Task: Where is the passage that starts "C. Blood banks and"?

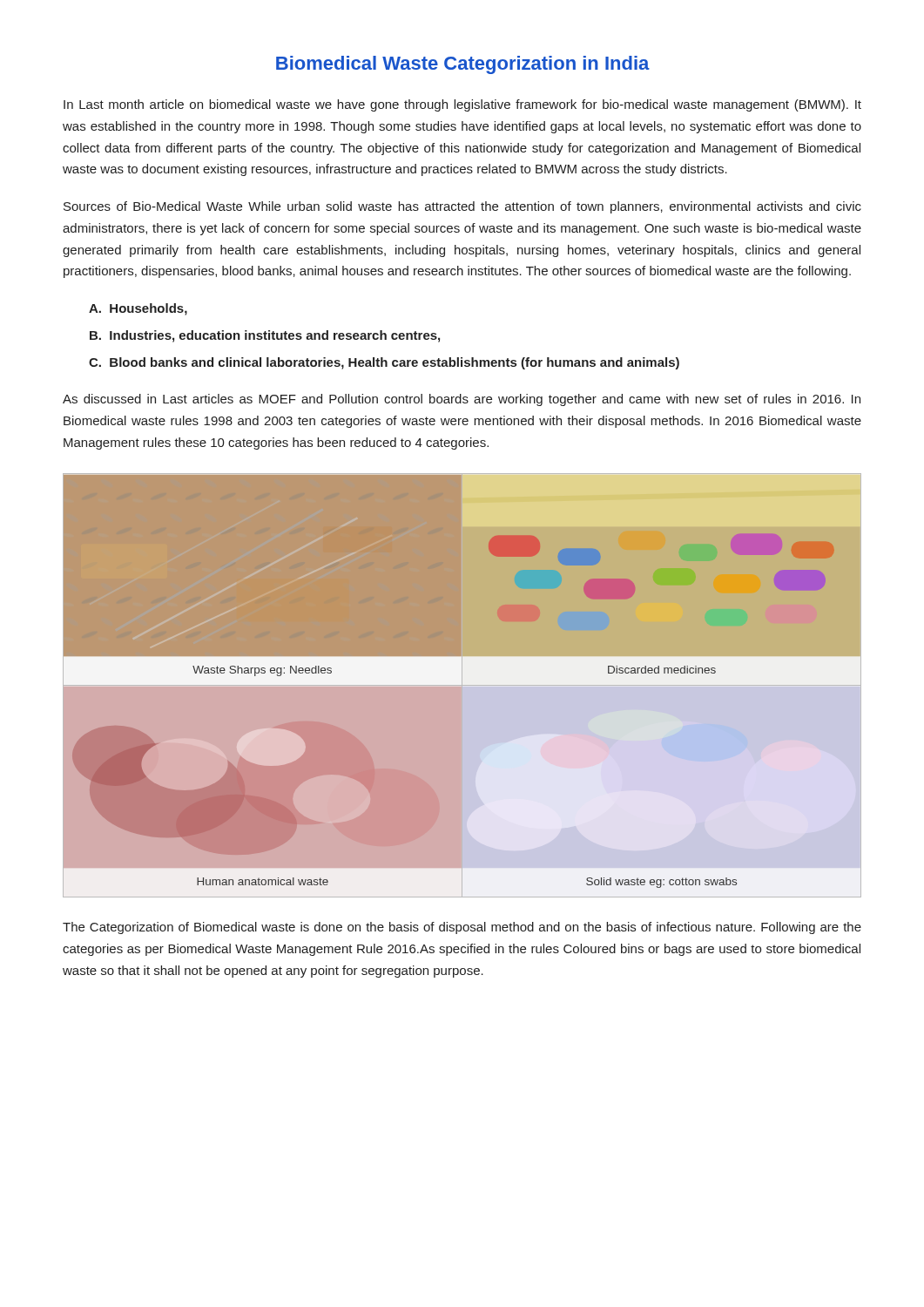Action: (384, 362)
